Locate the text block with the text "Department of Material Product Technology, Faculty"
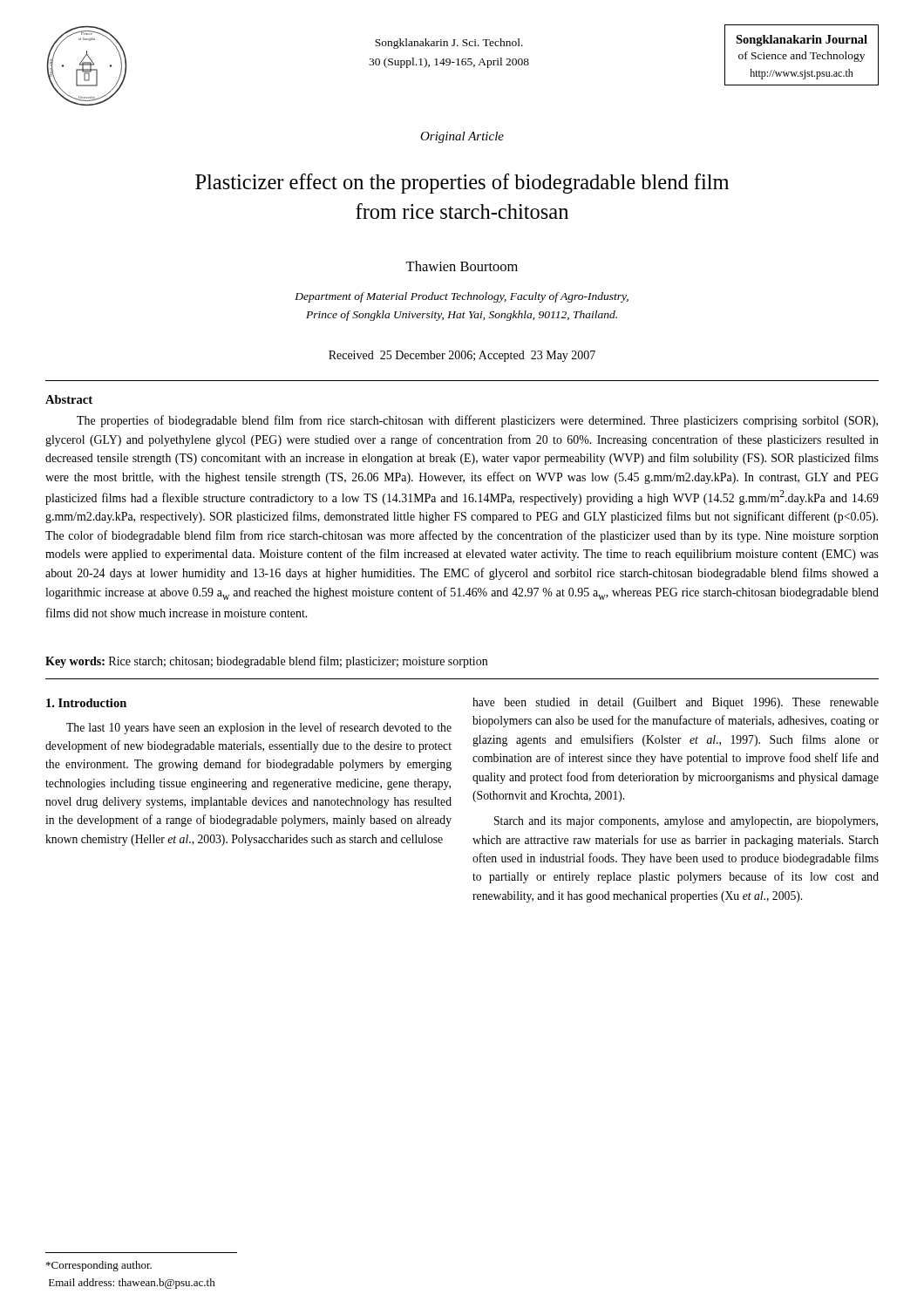 pos(462,305)
